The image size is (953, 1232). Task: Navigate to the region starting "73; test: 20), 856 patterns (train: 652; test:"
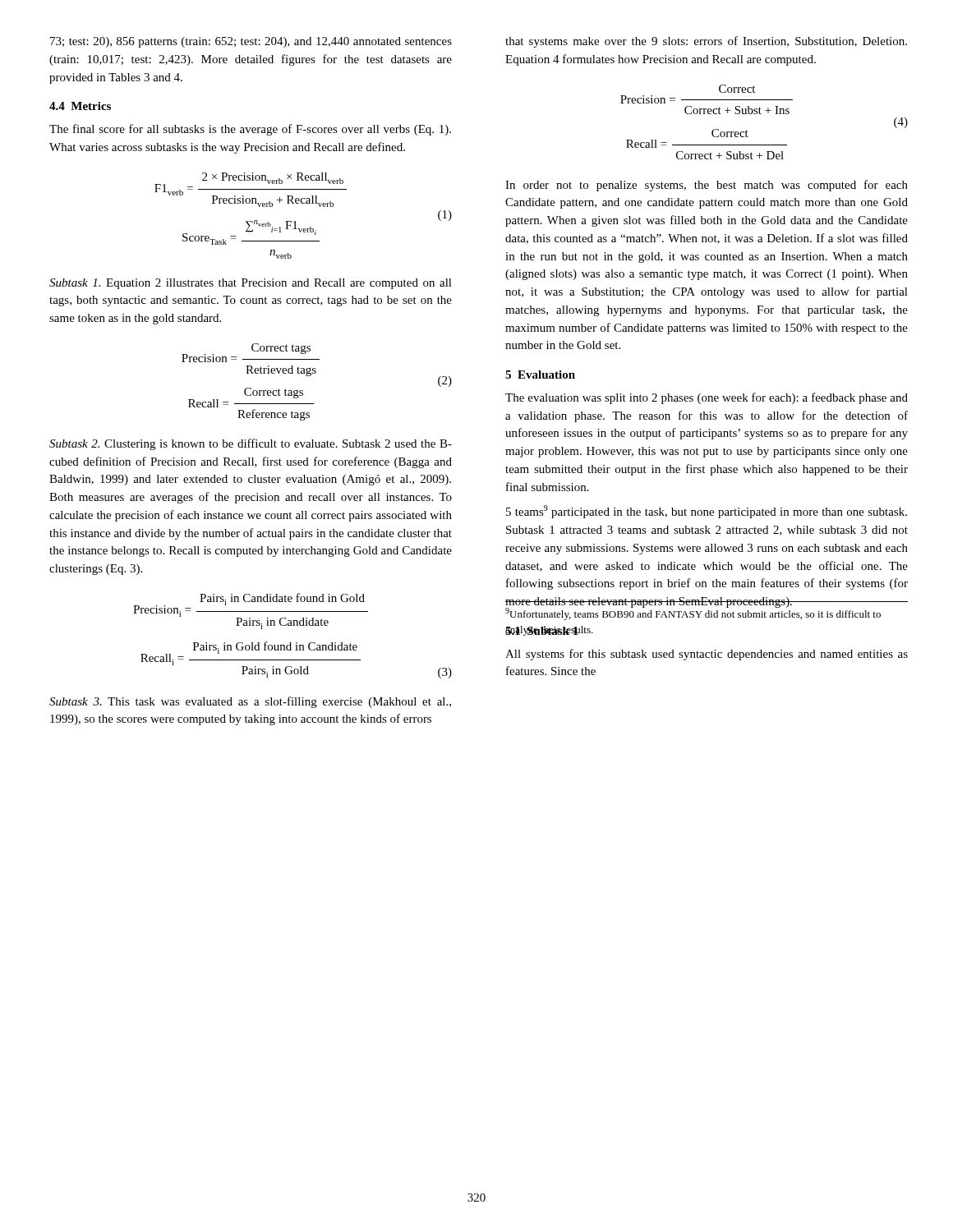[251, 60]
